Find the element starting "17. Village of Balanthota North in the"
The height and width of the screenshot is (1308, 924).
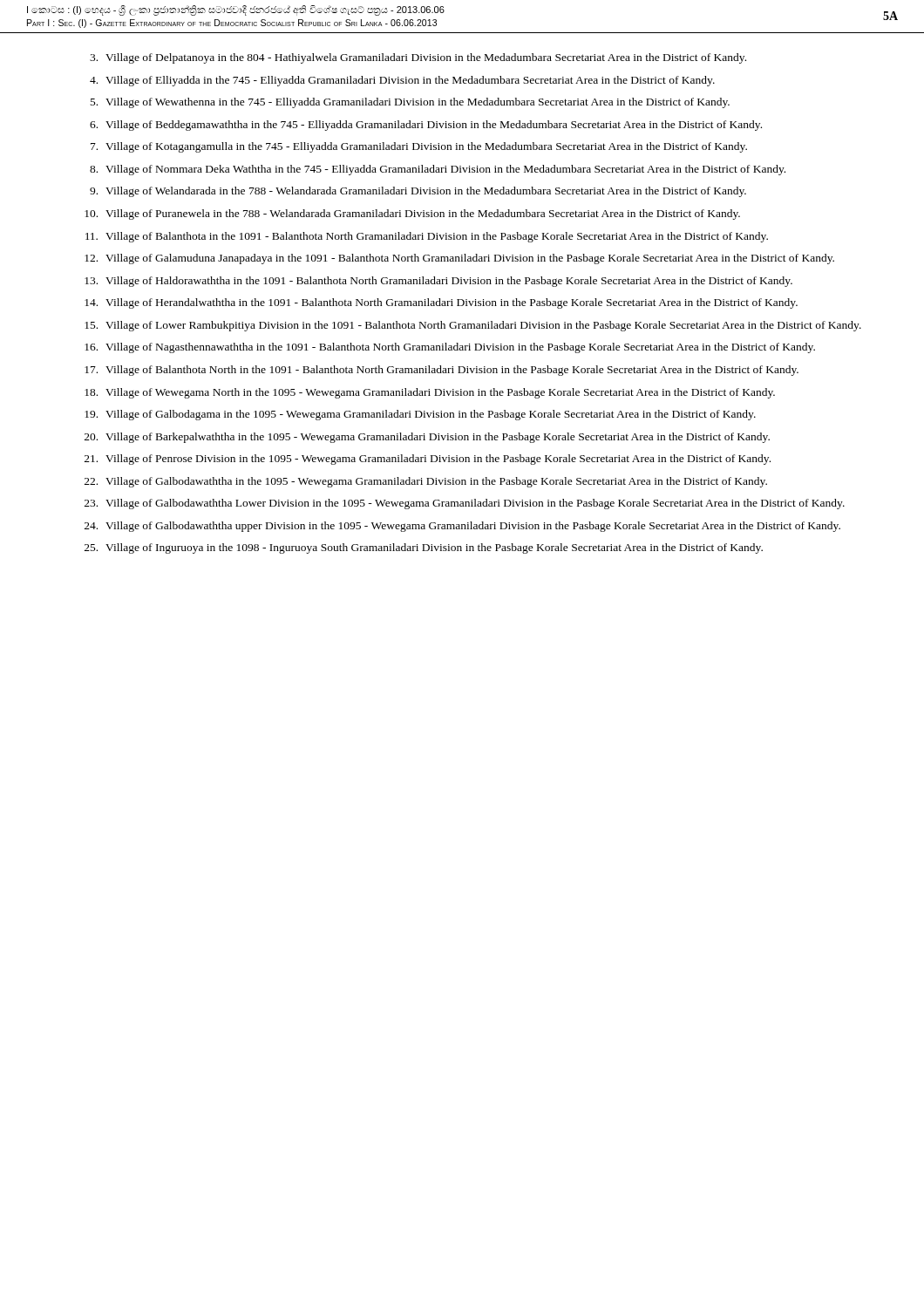tap(471, 370)
